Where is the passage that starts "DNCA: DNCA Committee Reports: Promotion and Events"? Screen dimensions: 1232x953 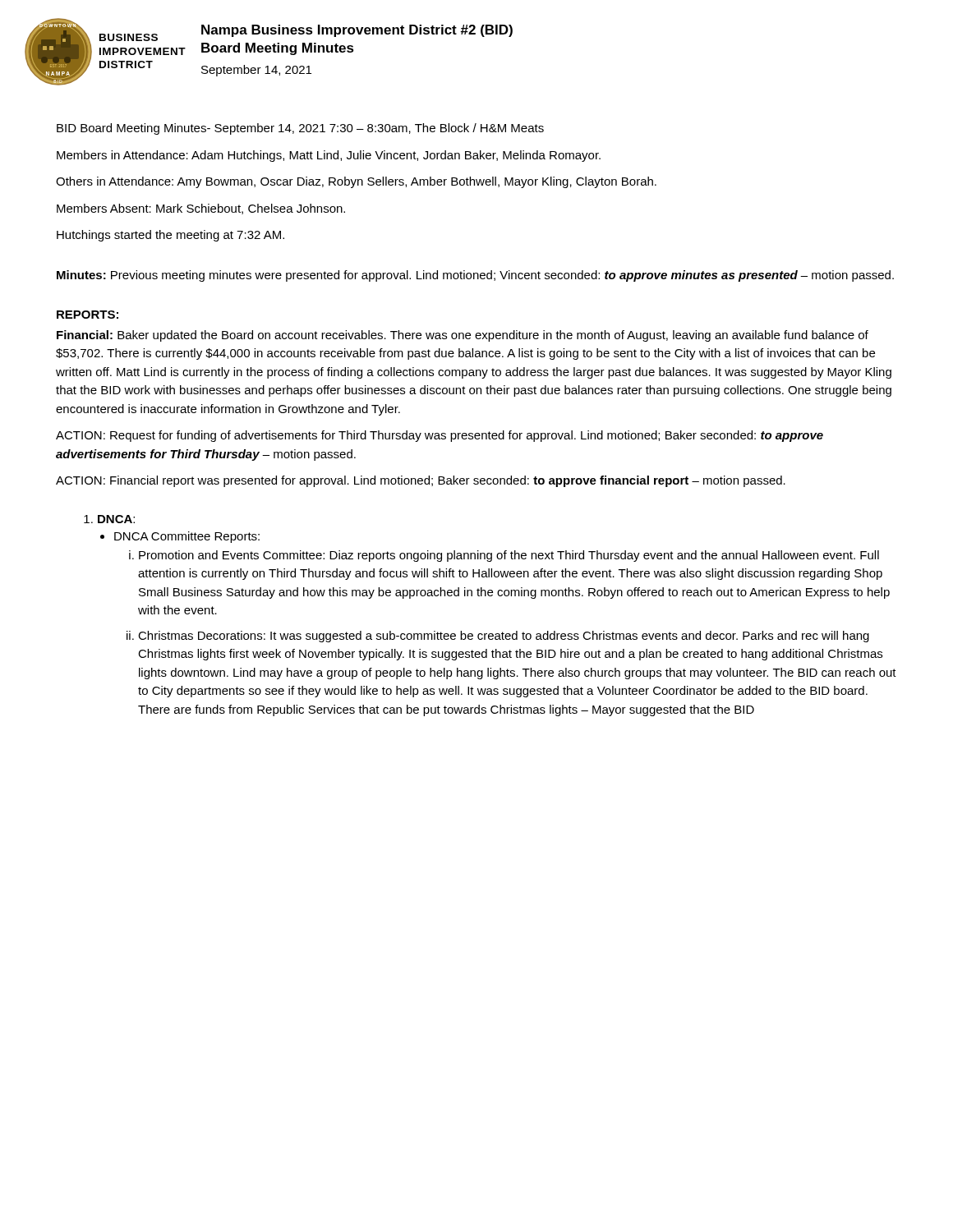pyautogui.click(x=116, y=519)
